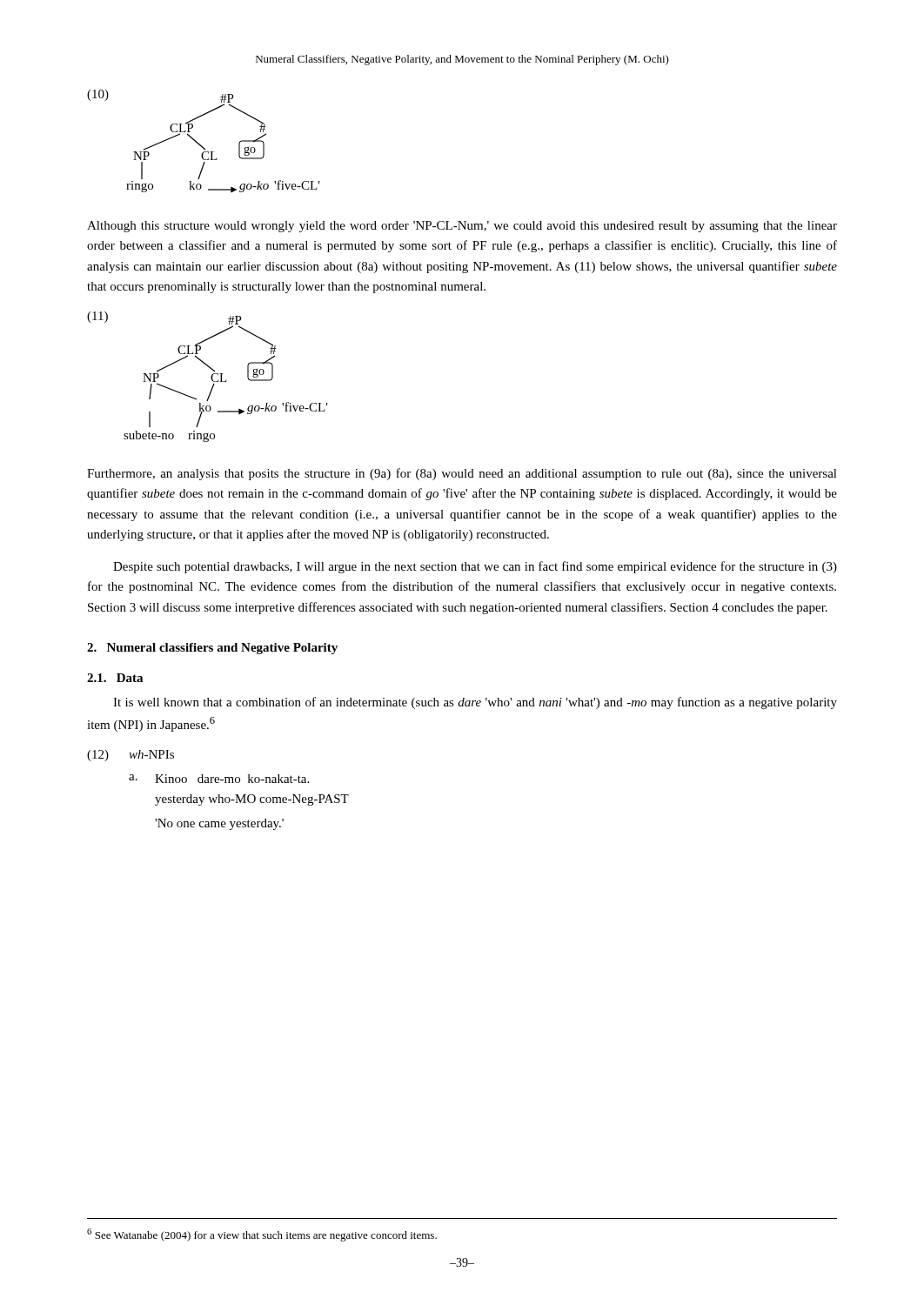The image size is (924, 1305).
Task: Locate the text block starting "6 See Watanabe"
Action: point(262,1234)
